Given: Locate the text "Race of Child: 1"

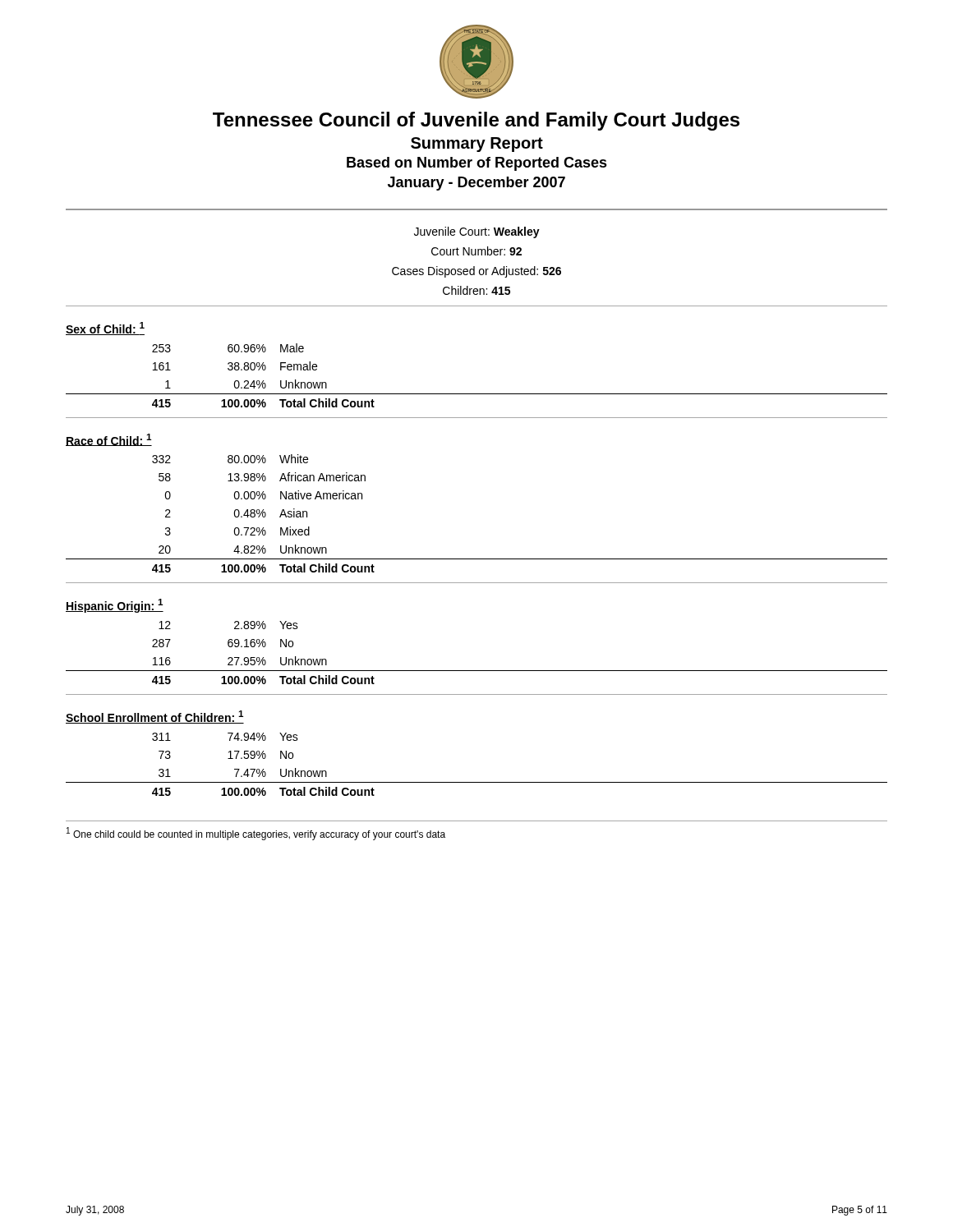Looking at the screenshot, I should tap(109, 439).
